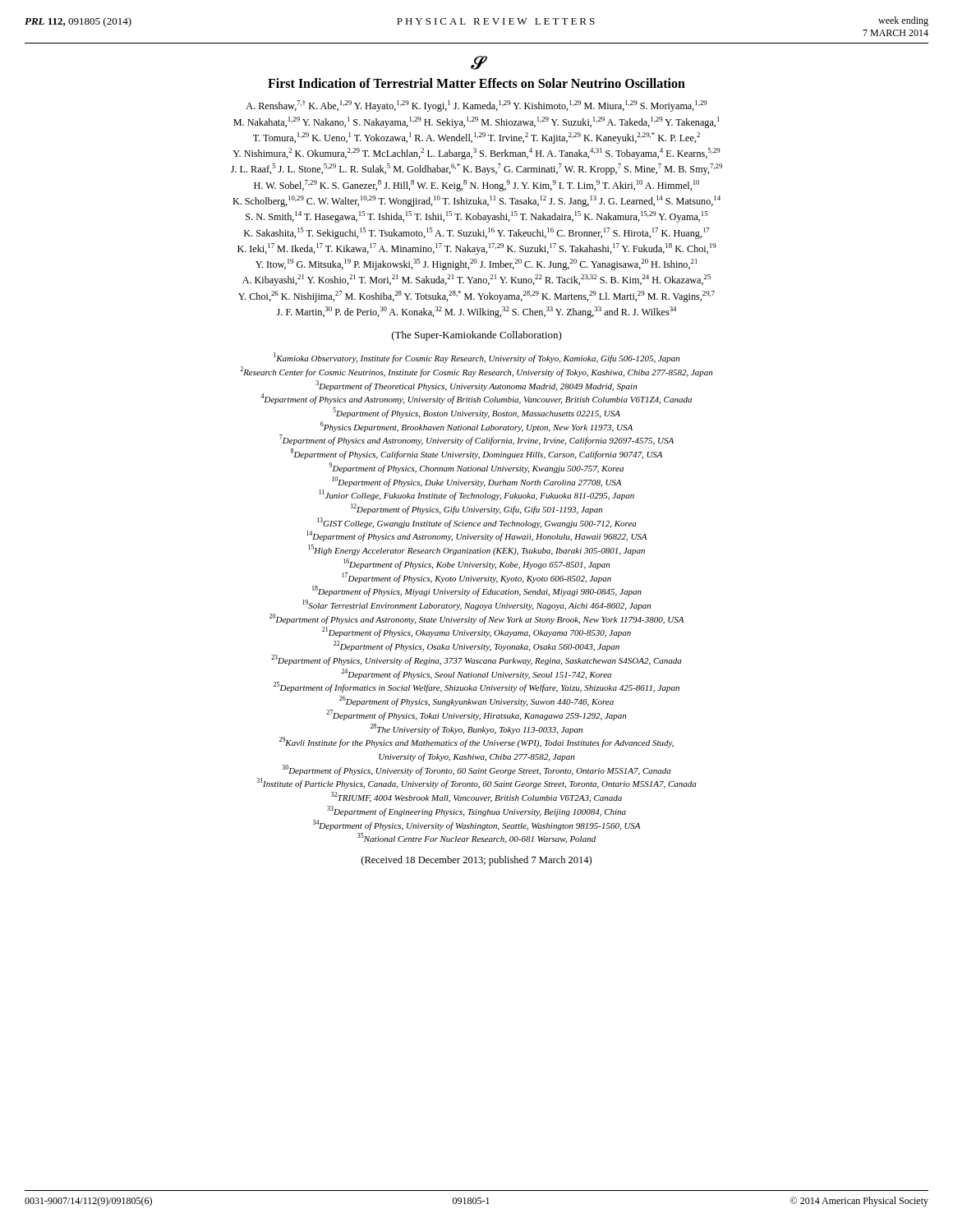Click on the title containing "𝒮 First Indication of"
The height and width of the screenshot is (1232, 953).
(x=476, y=71)
